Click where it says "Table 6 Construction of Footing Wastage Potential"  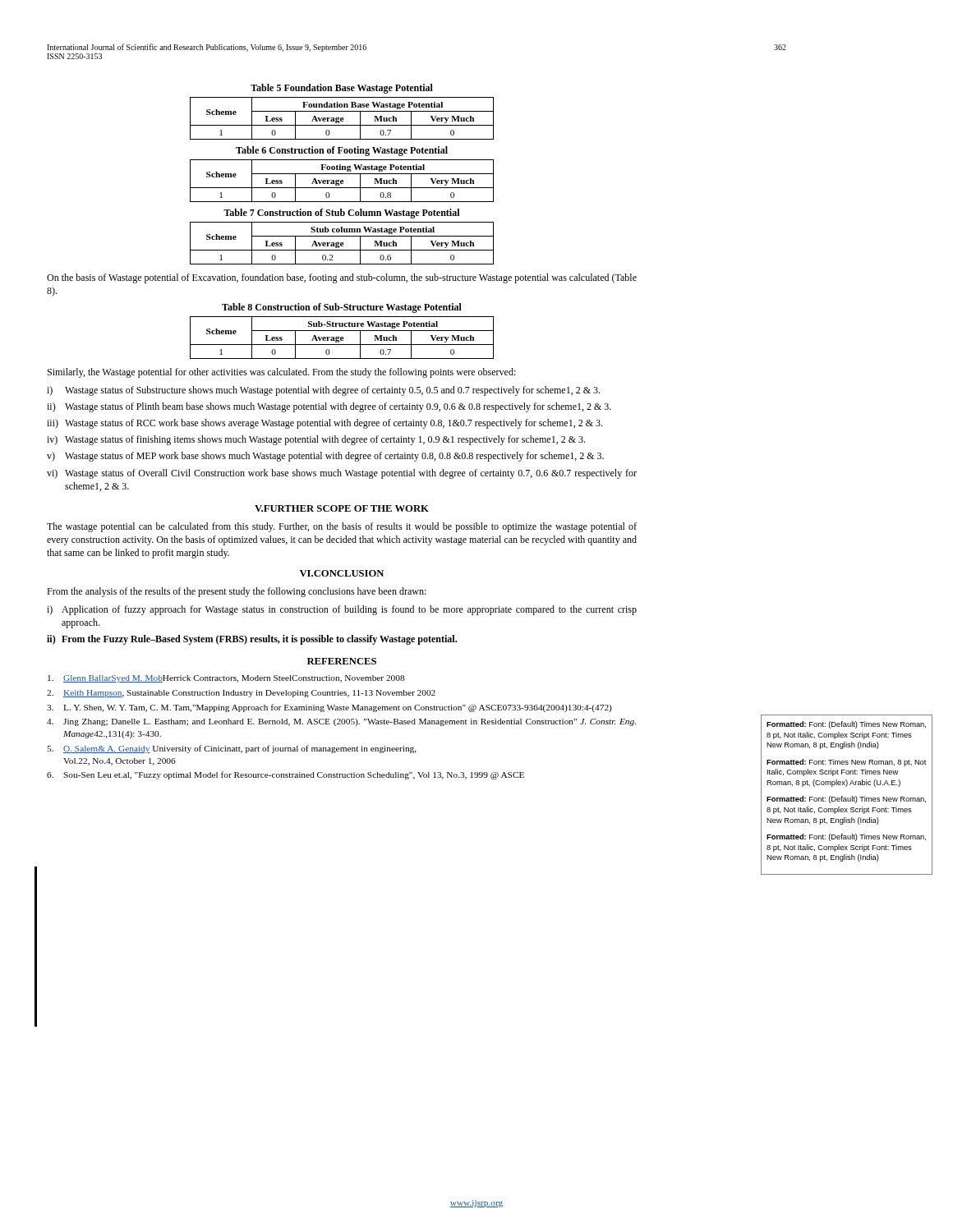tap(342, 150)
